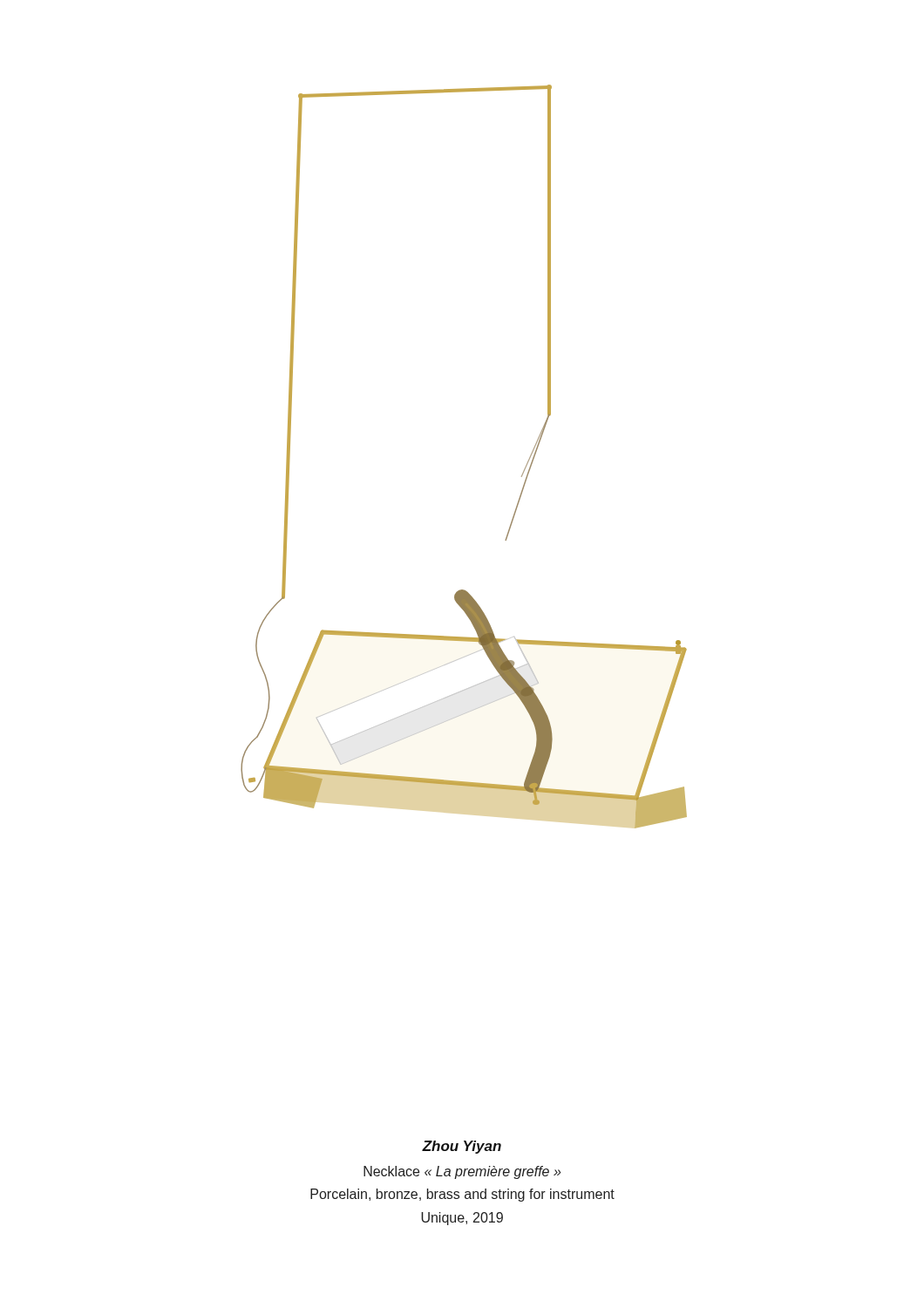
Task: Find the caption that says "Zhou Yiyan Necklace « La première greffe »"
Action: pyautogui.click(x=462, y=1182)
